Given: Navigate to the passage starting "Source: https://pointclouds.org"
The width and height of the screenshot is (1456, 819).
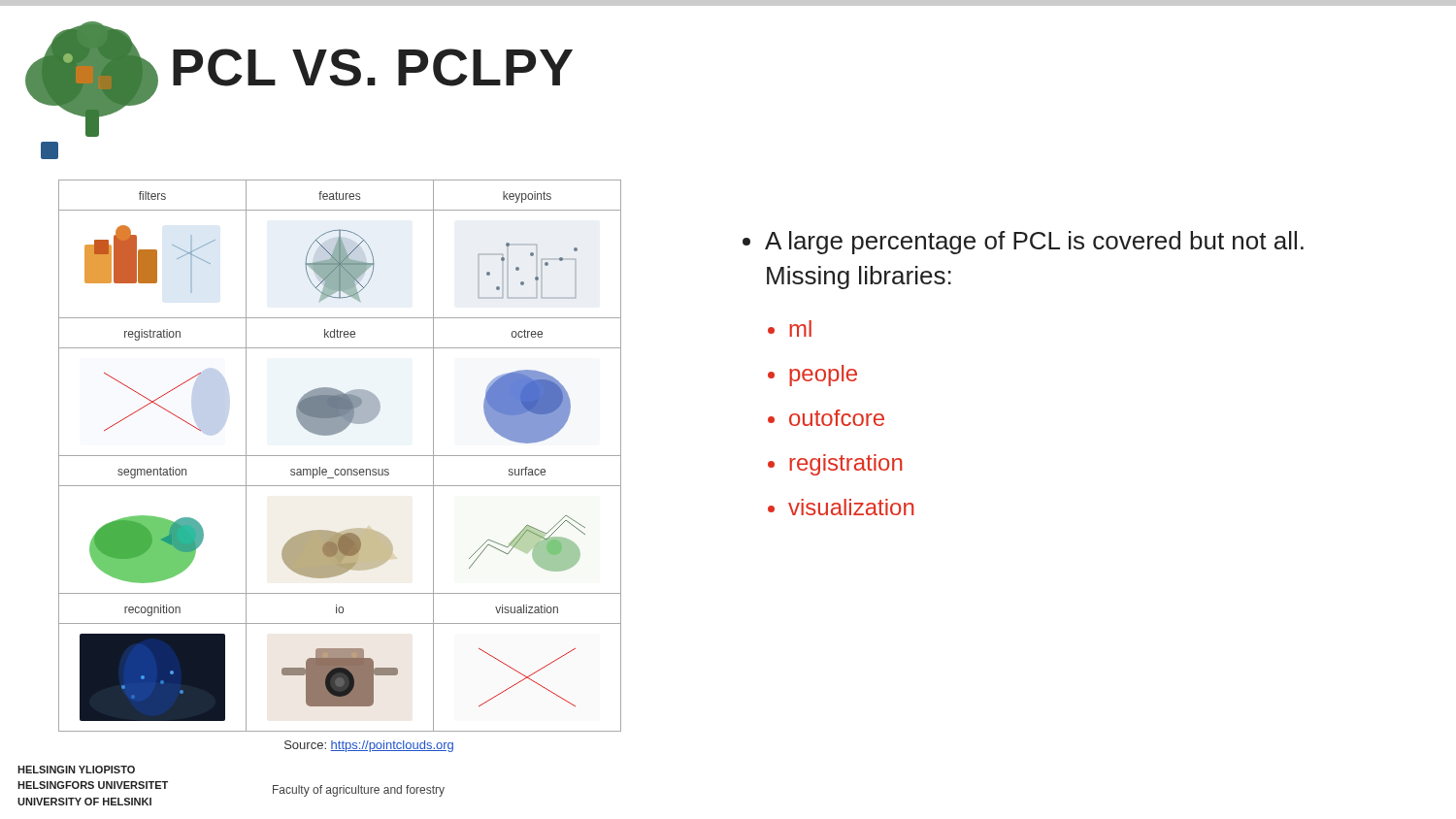Looking at the screenshot, I should point(369,745).
